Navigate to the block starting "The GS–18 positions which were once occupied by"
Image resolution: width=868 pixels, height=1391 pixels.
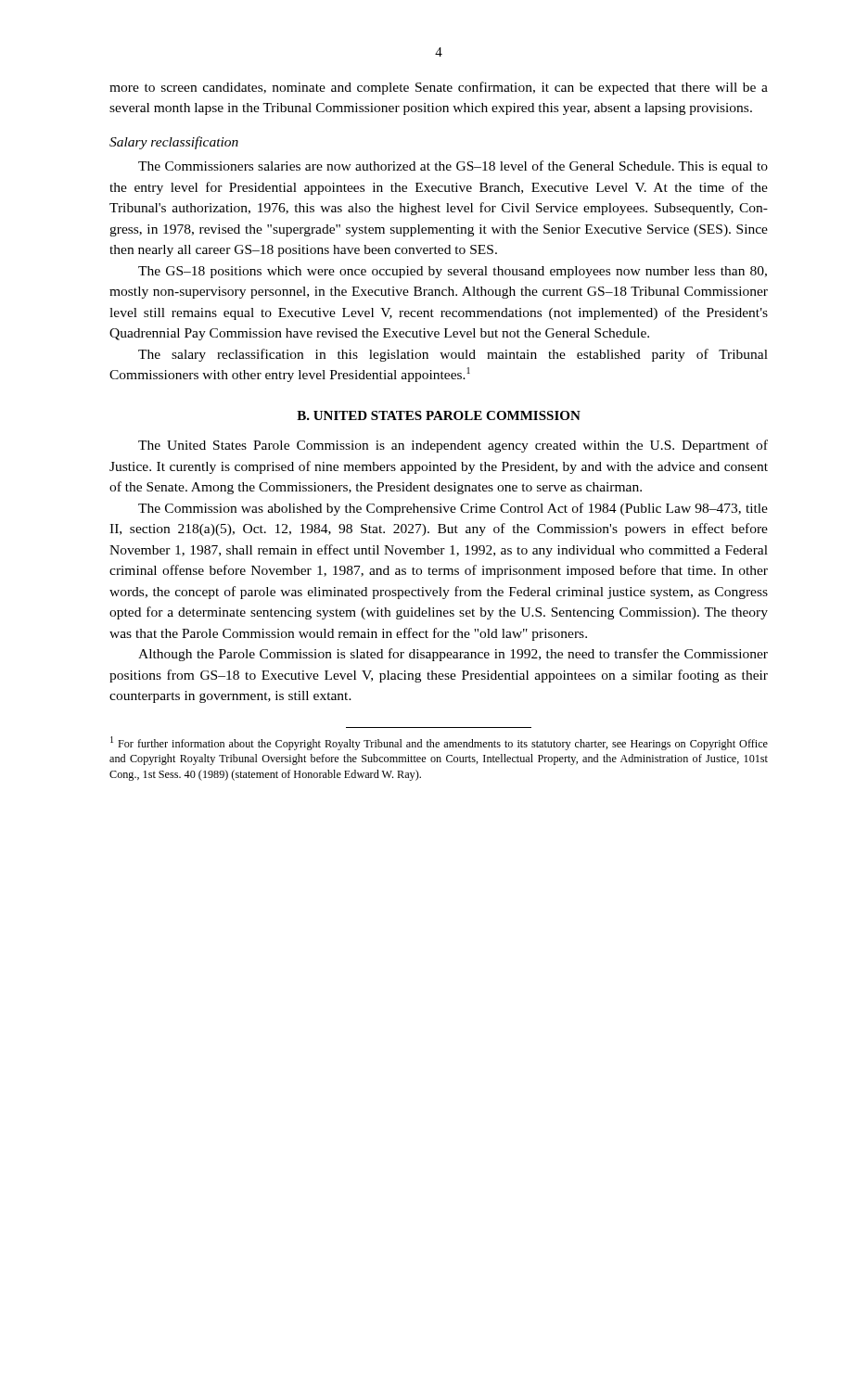coord(439,302)
